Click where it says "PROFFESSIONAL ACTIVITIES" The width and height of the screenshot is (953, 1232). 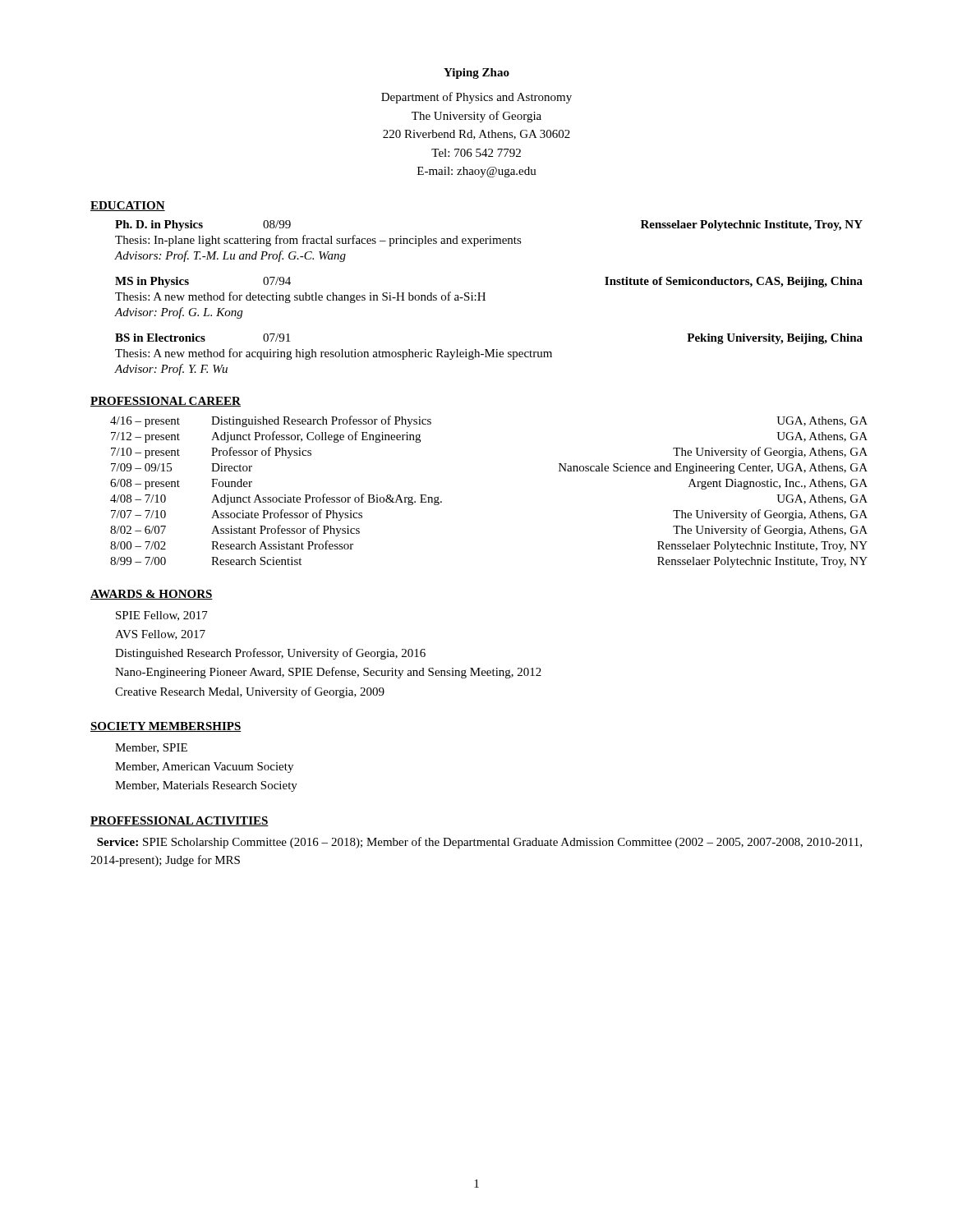[x=179, y=820]
